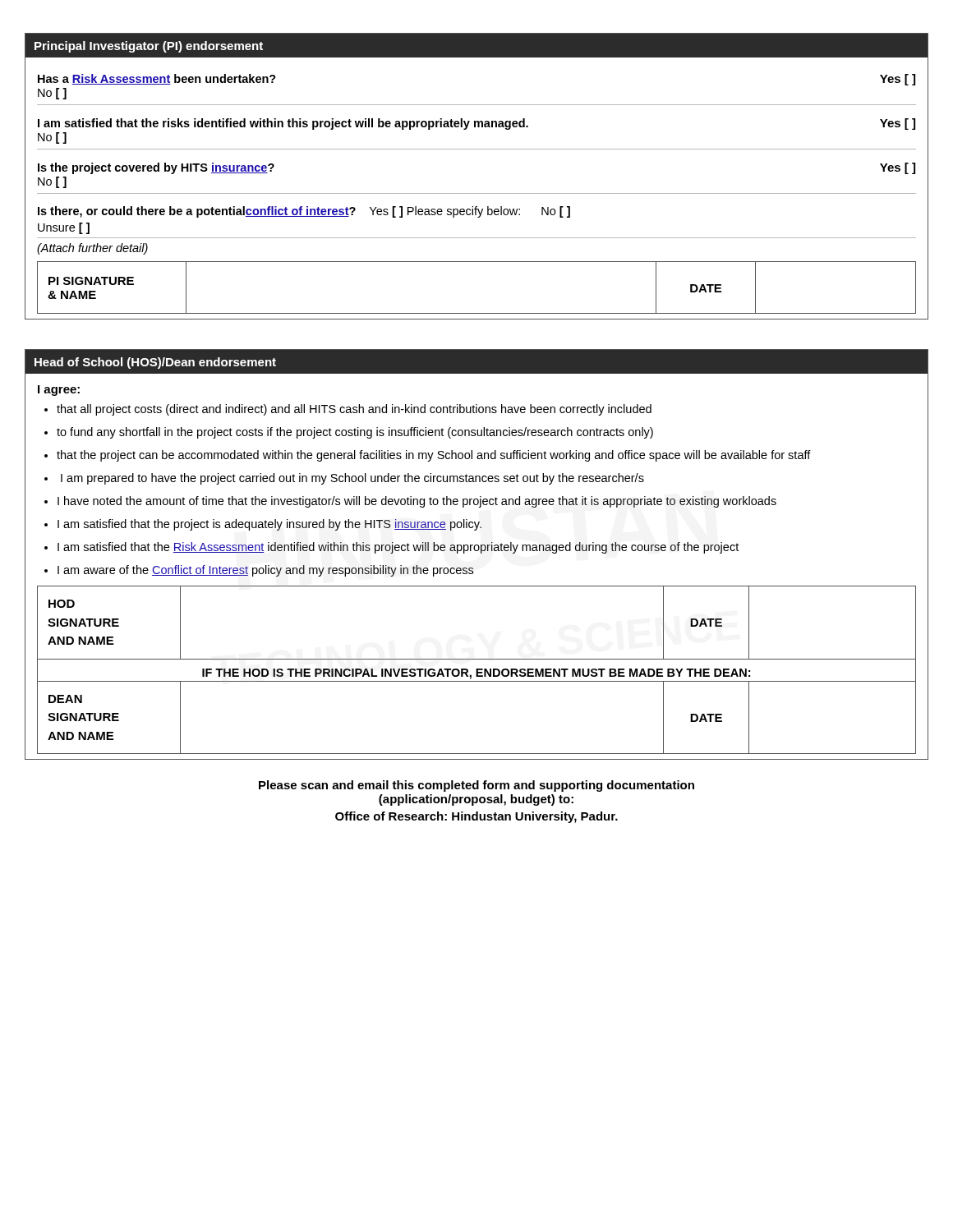This screenshot has height=1232, width=953.
Task: Select the region starting "I have noted the amount of"
Action: pyautogui.click(x=417, y=501)
